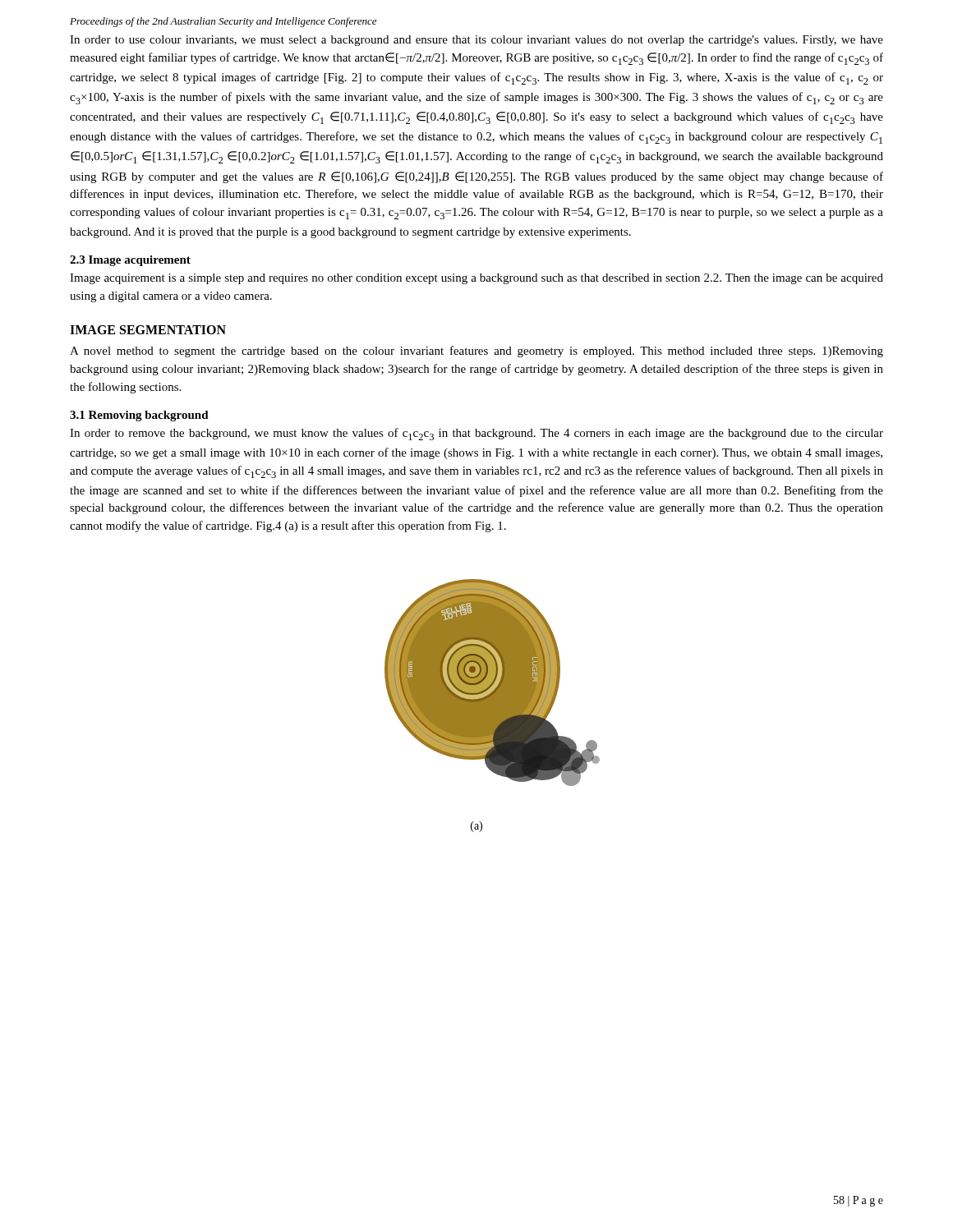Locate the block of text that opens with "In order to remove"

pos(476,480)
